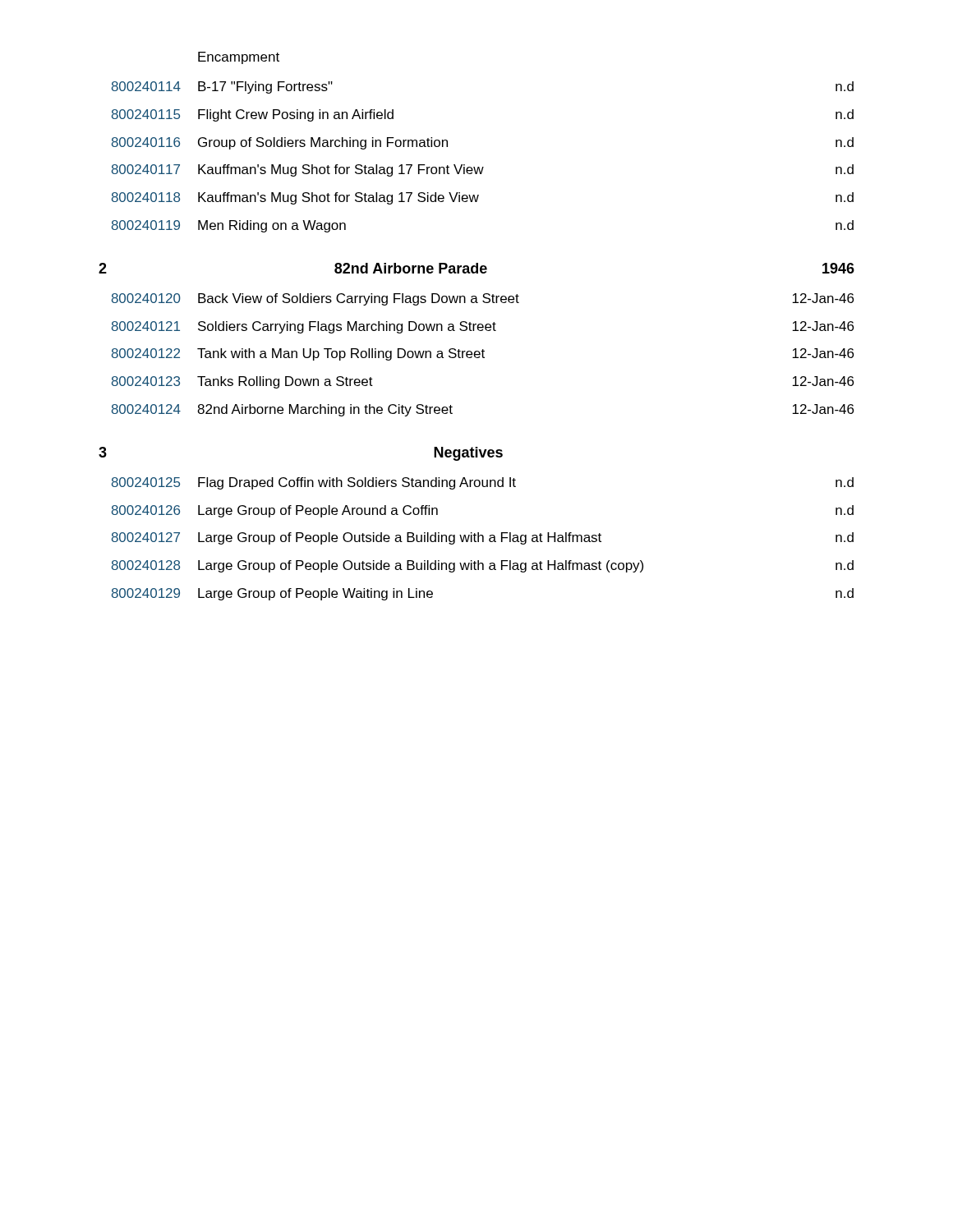Click on the element starting "3 Negatives"

(x=435, y=453)
